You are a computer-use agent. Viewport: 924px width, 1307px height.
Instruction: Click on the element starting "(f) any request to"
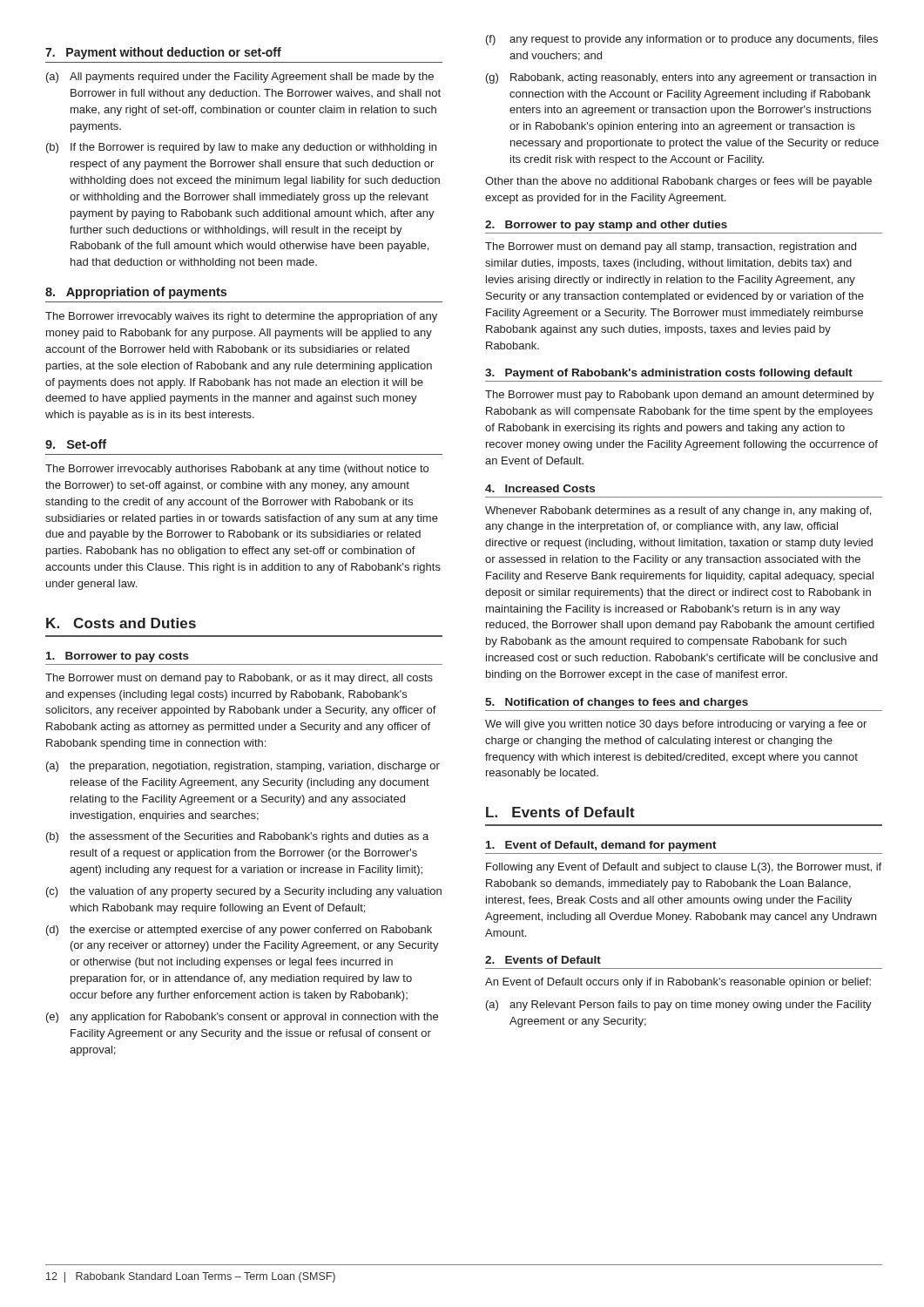(x=684, y=48)
